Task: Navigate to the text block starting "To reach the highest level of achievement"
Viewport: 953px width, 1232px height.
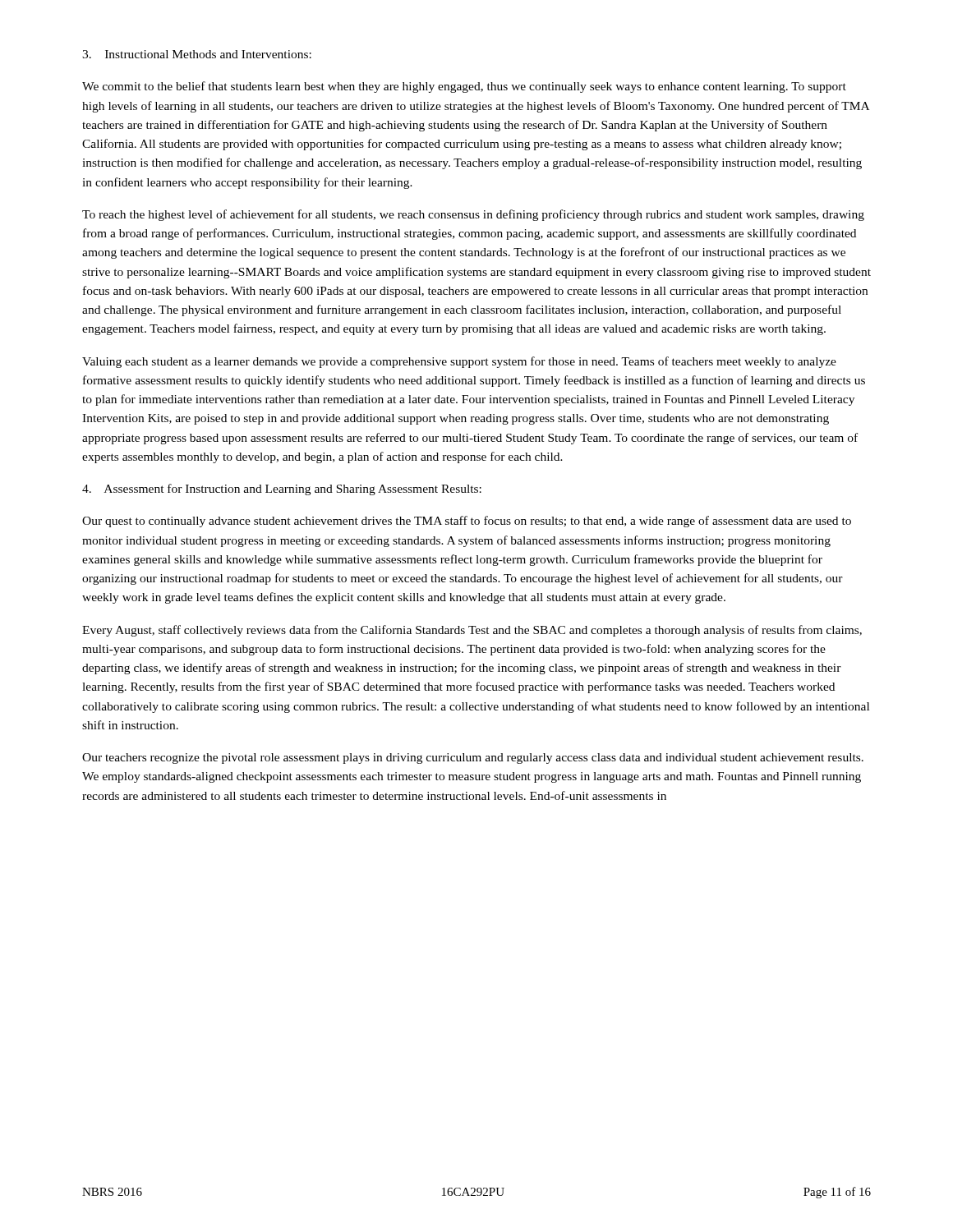Action: tap(476, 271)
